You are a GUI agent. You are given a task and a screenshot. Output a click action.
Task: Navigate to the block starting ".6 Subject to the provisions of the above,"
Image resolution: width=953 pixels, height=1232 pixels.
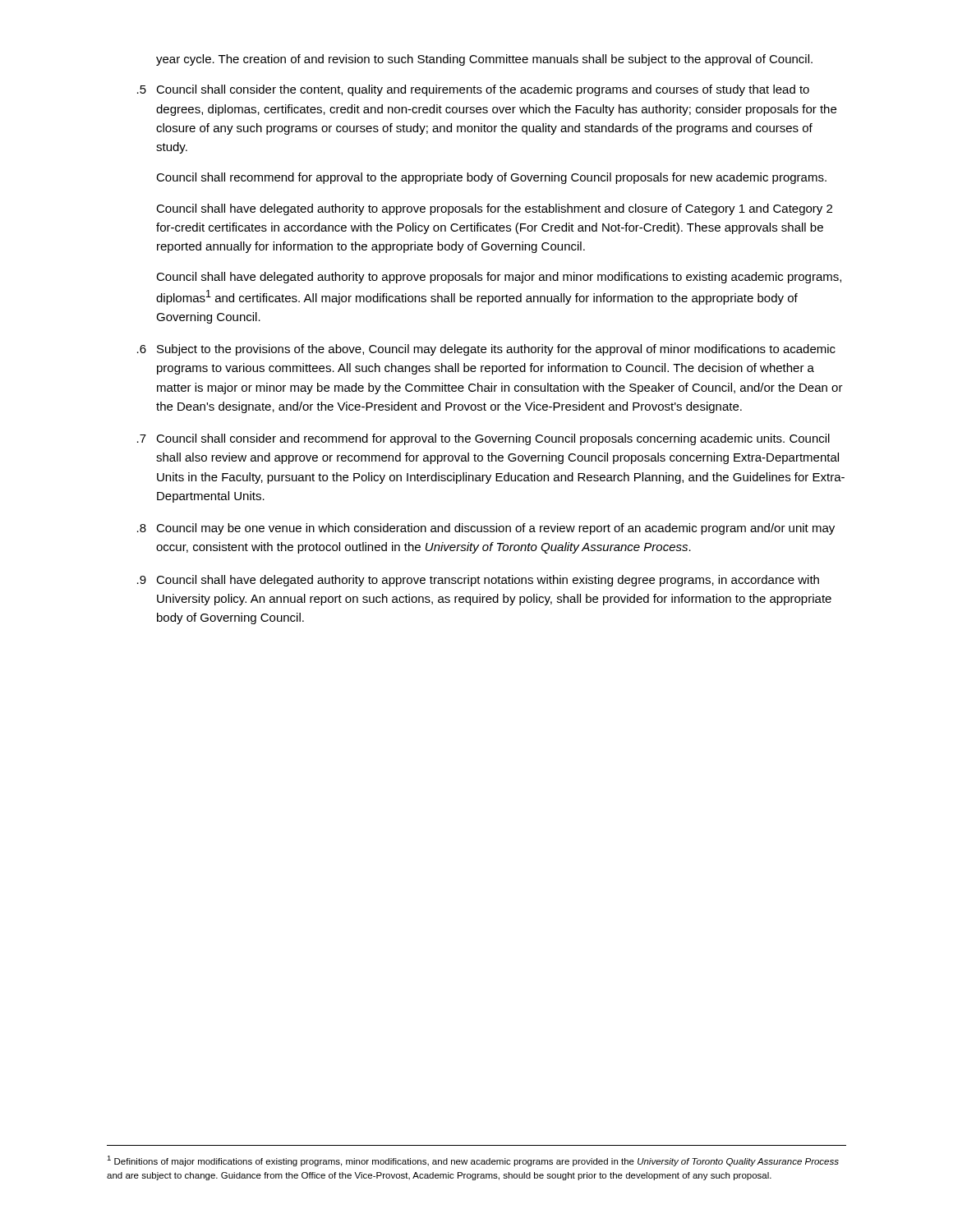tap(476, 377)
